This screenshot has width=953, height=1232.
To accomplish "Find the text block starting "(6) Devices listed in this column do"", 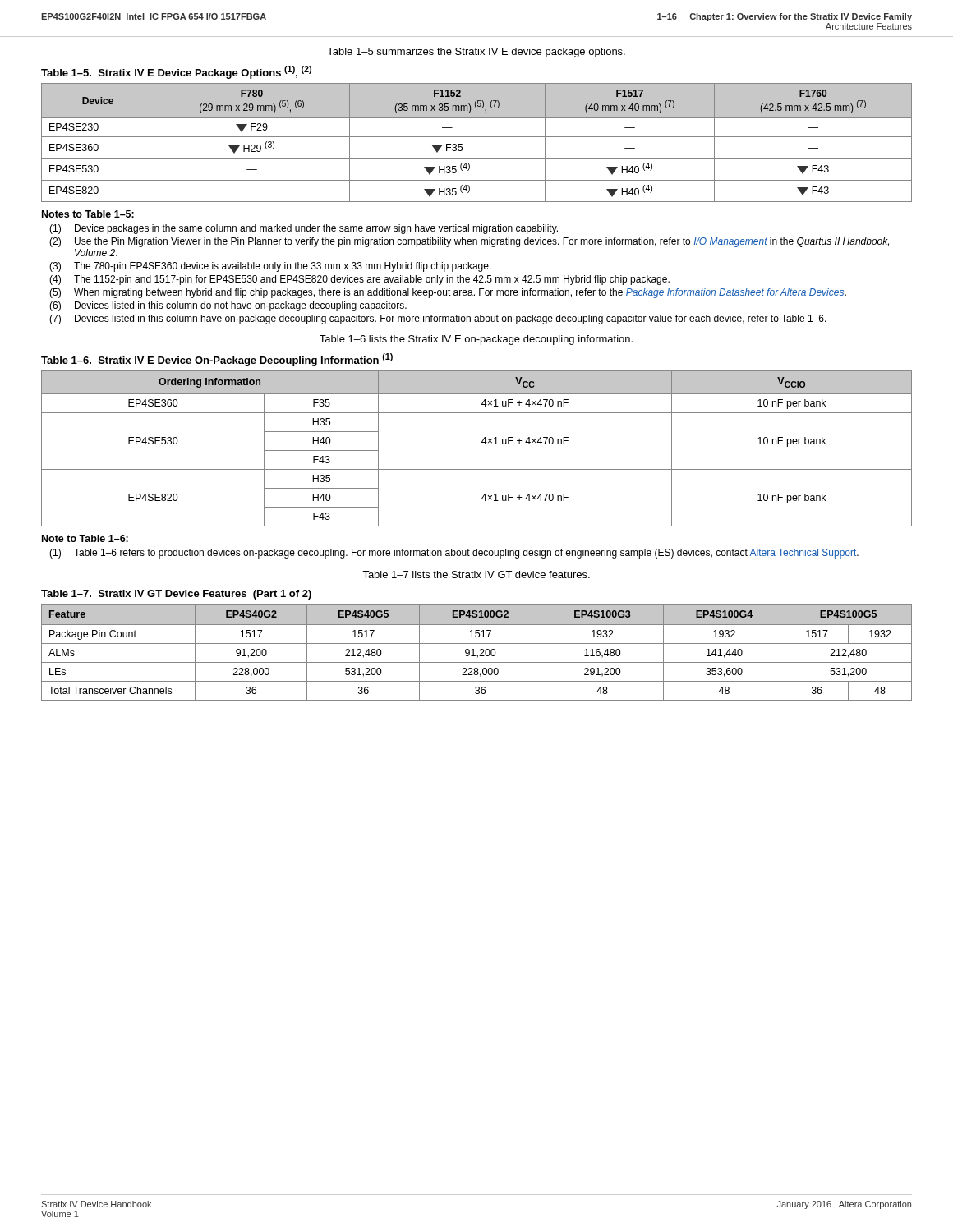I will coord(228,305).
